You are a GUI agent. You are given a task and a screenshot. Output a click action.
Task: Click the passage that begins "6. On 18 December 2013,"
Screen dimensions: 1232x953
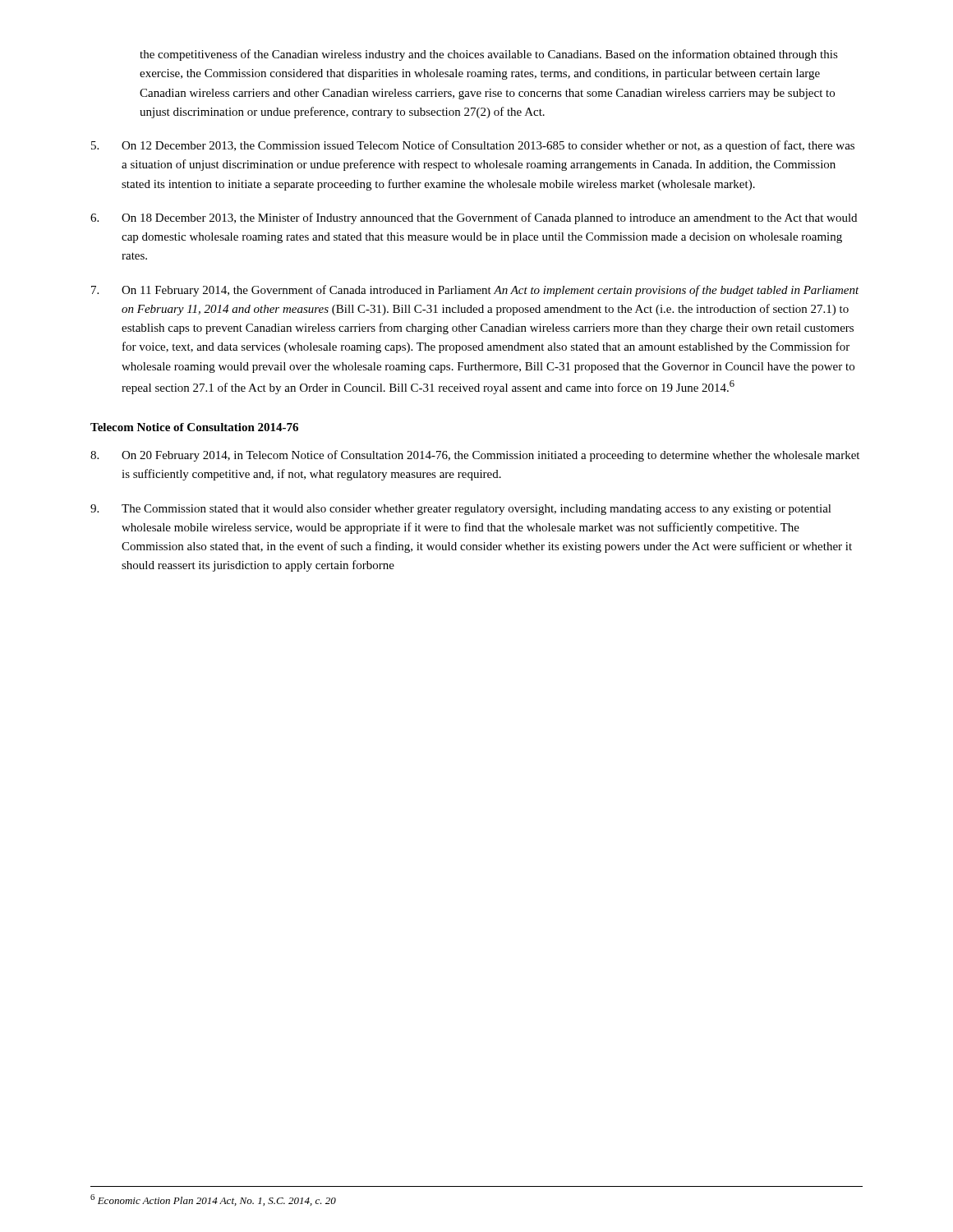coord(476,237)
